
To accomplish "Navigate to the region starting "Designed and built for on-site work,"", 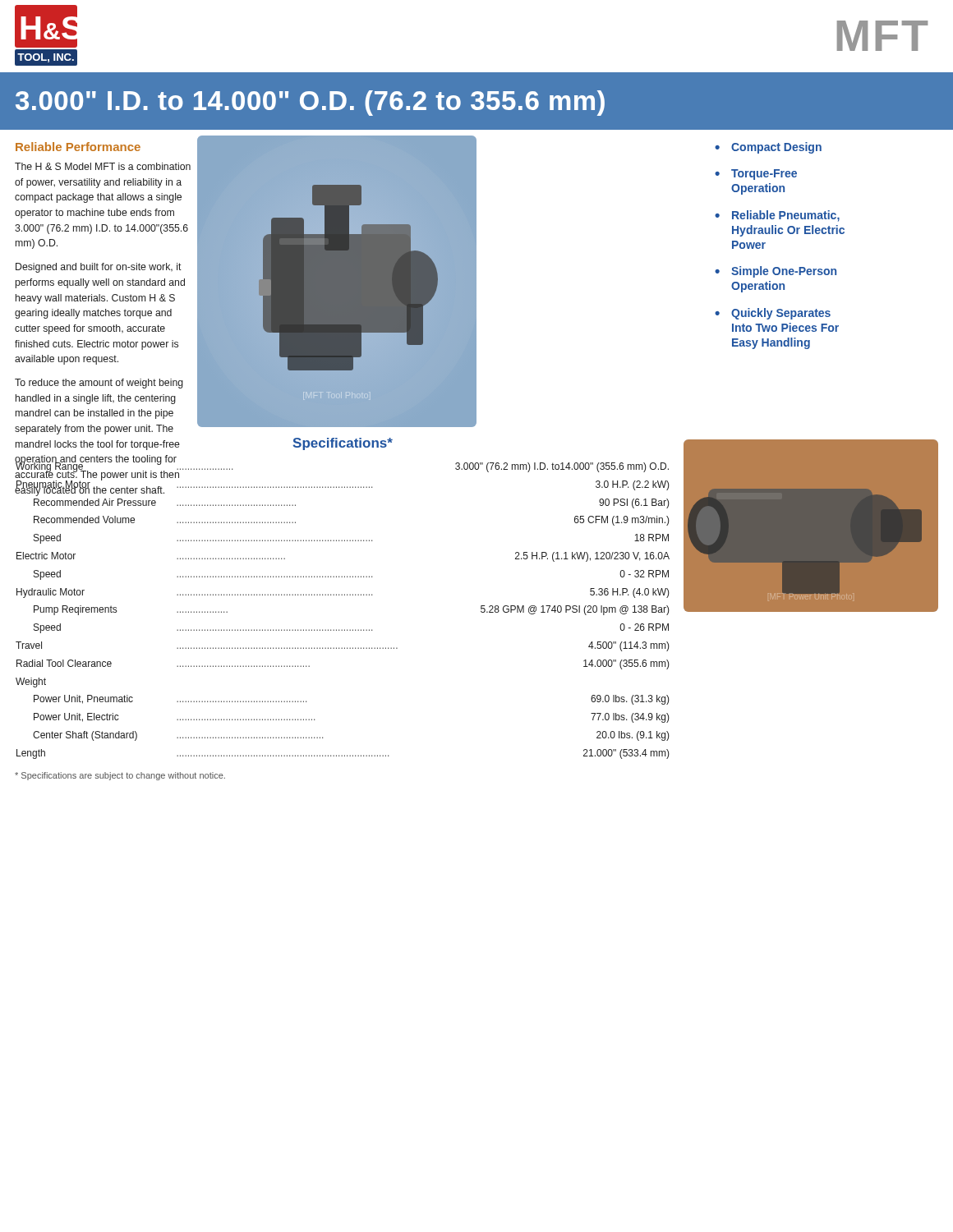I will 100,313.
